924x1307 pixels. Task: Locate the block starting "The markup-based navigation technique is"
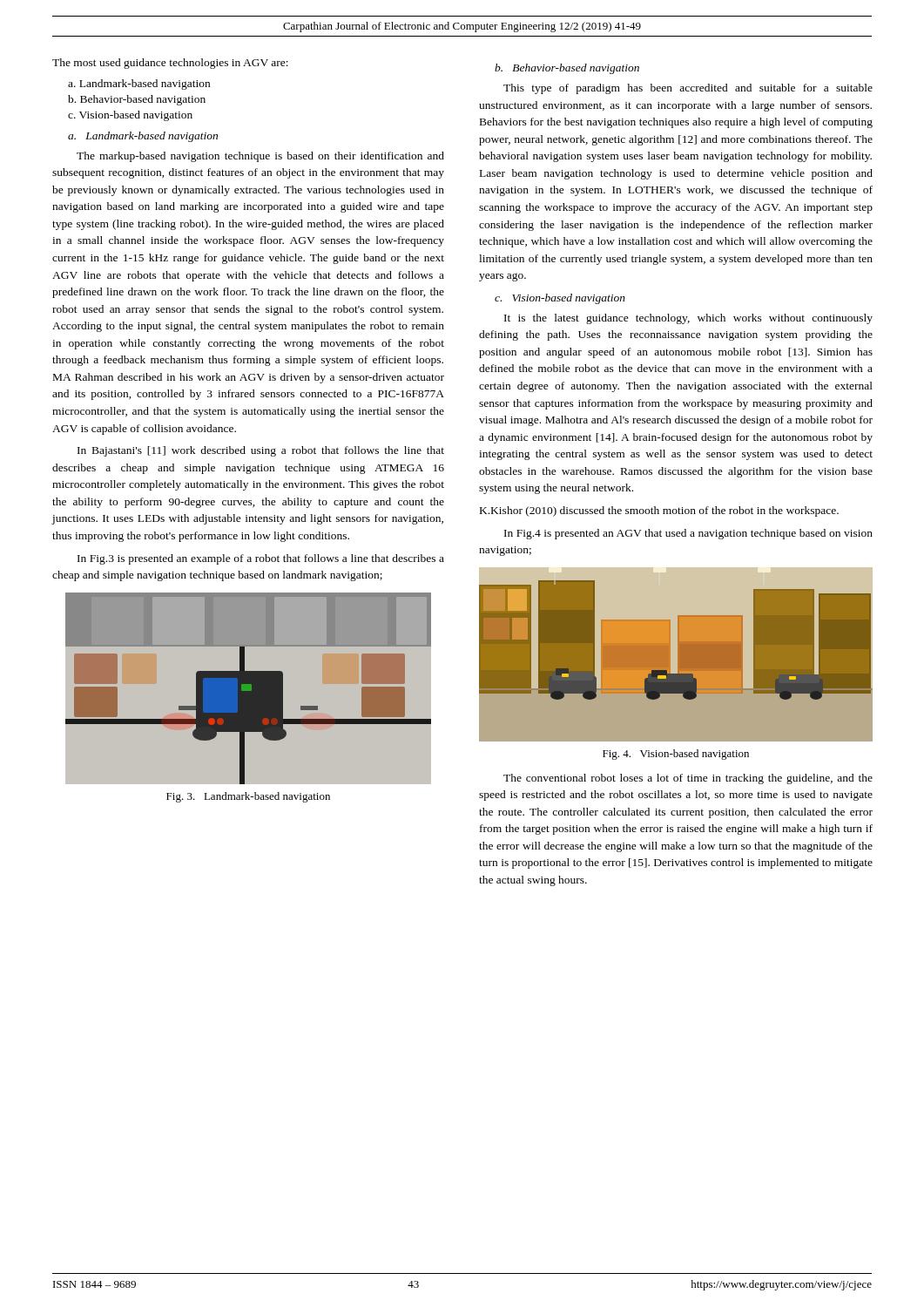pyautogui.click(x=248, y=365)
